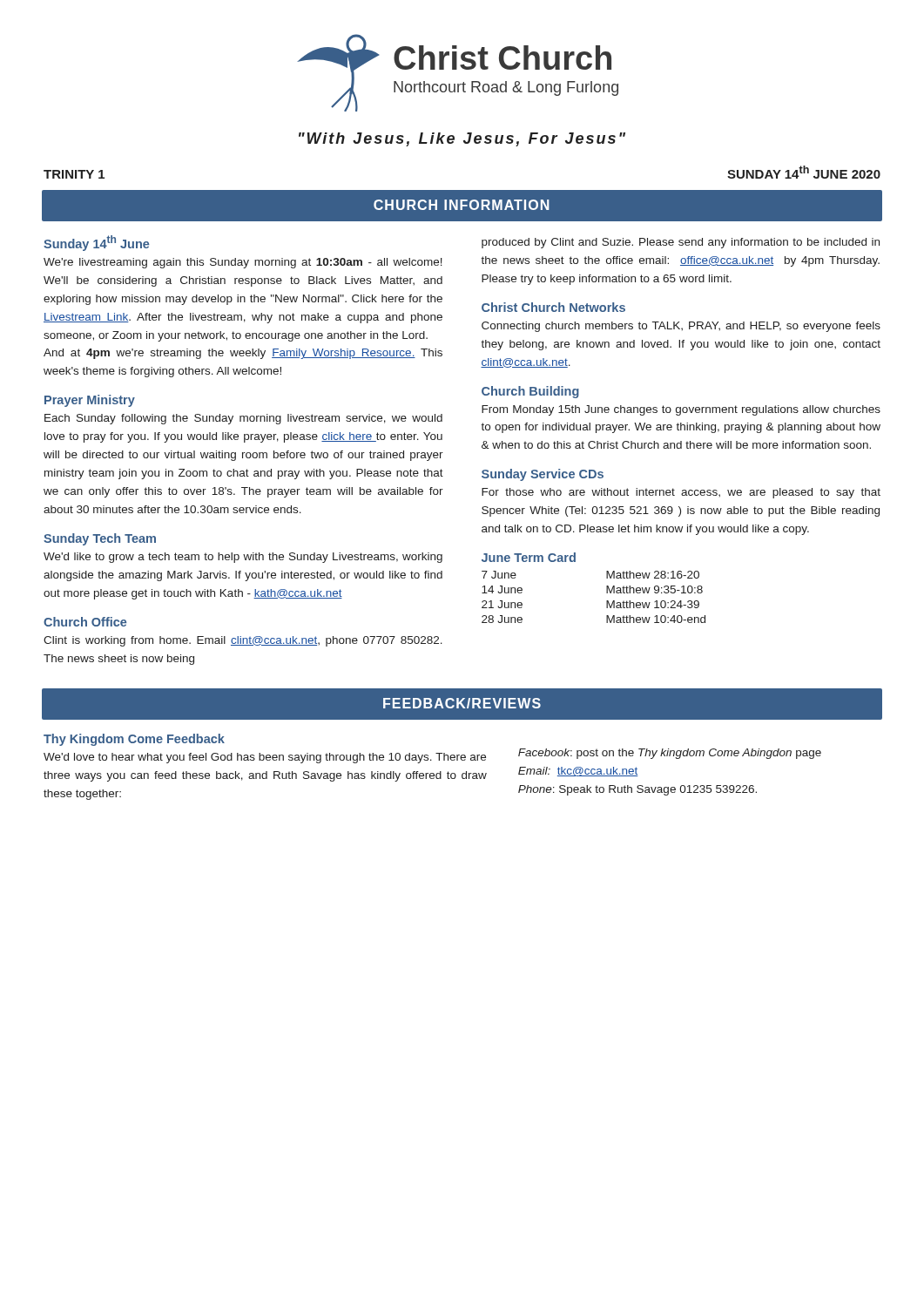
Task: Find the text block that says "produced by Clint"
Action: (681, 260)
